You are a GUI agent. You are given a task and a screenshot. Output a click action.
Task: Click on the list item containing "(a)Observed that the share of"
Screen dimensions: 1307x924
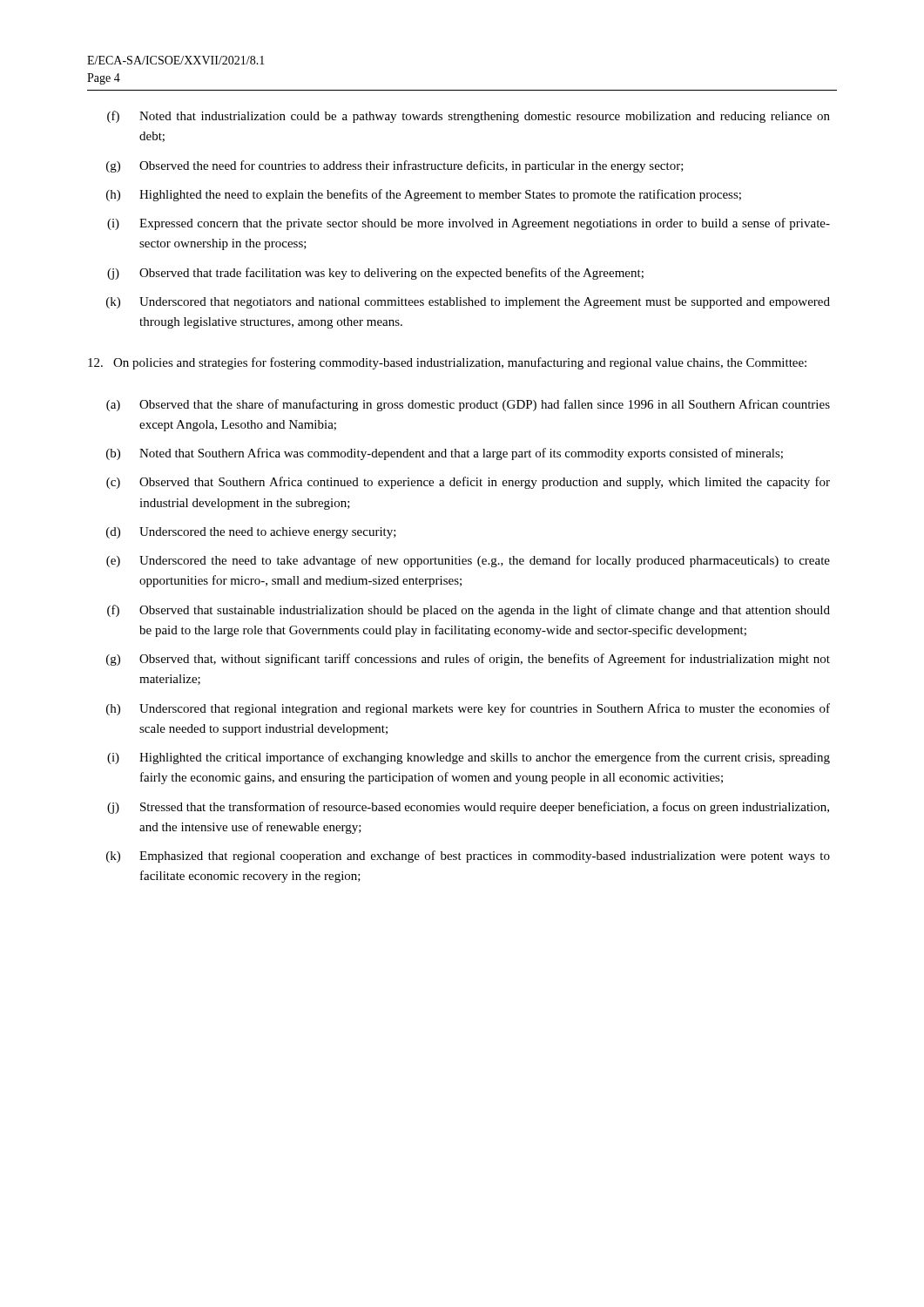pyautogui.click(x=459, y=415)
